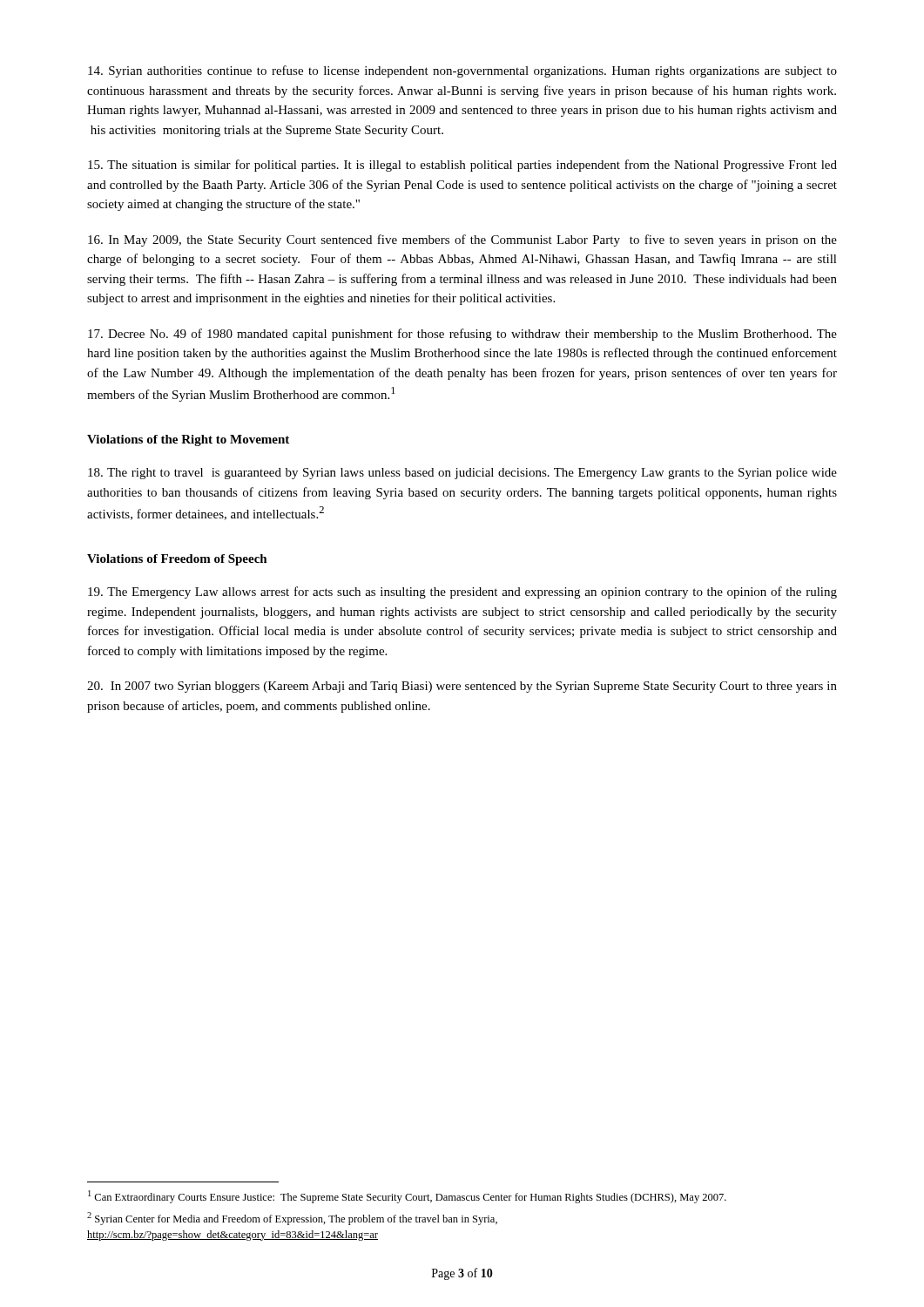Find the text block starting "The Emergency Law allows arrest for"
The height and width of the screenshot is (1307, 924).
[x=462, y=621]
